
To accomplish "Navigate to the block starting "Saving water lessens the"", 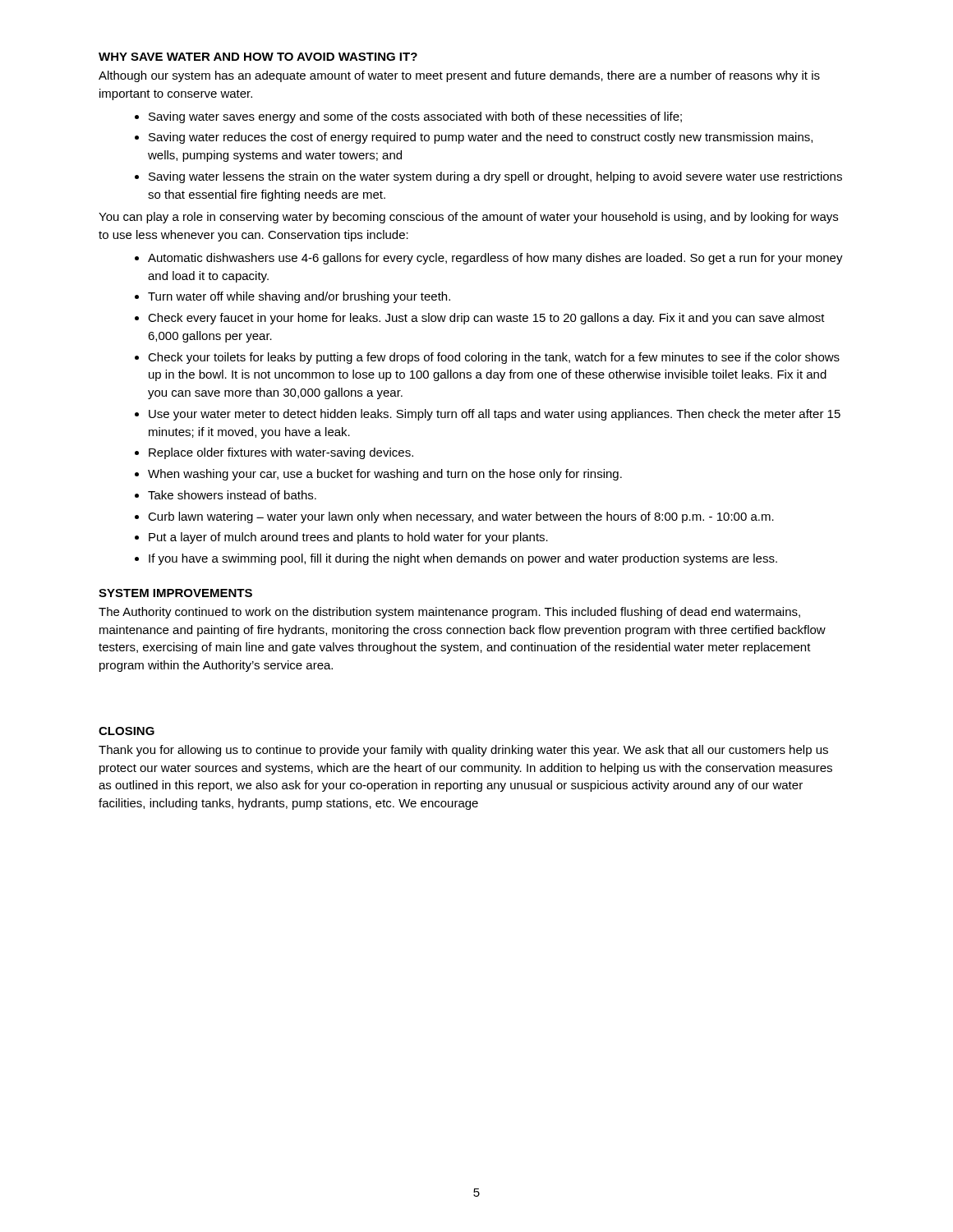I will click(x=495, y=185).
